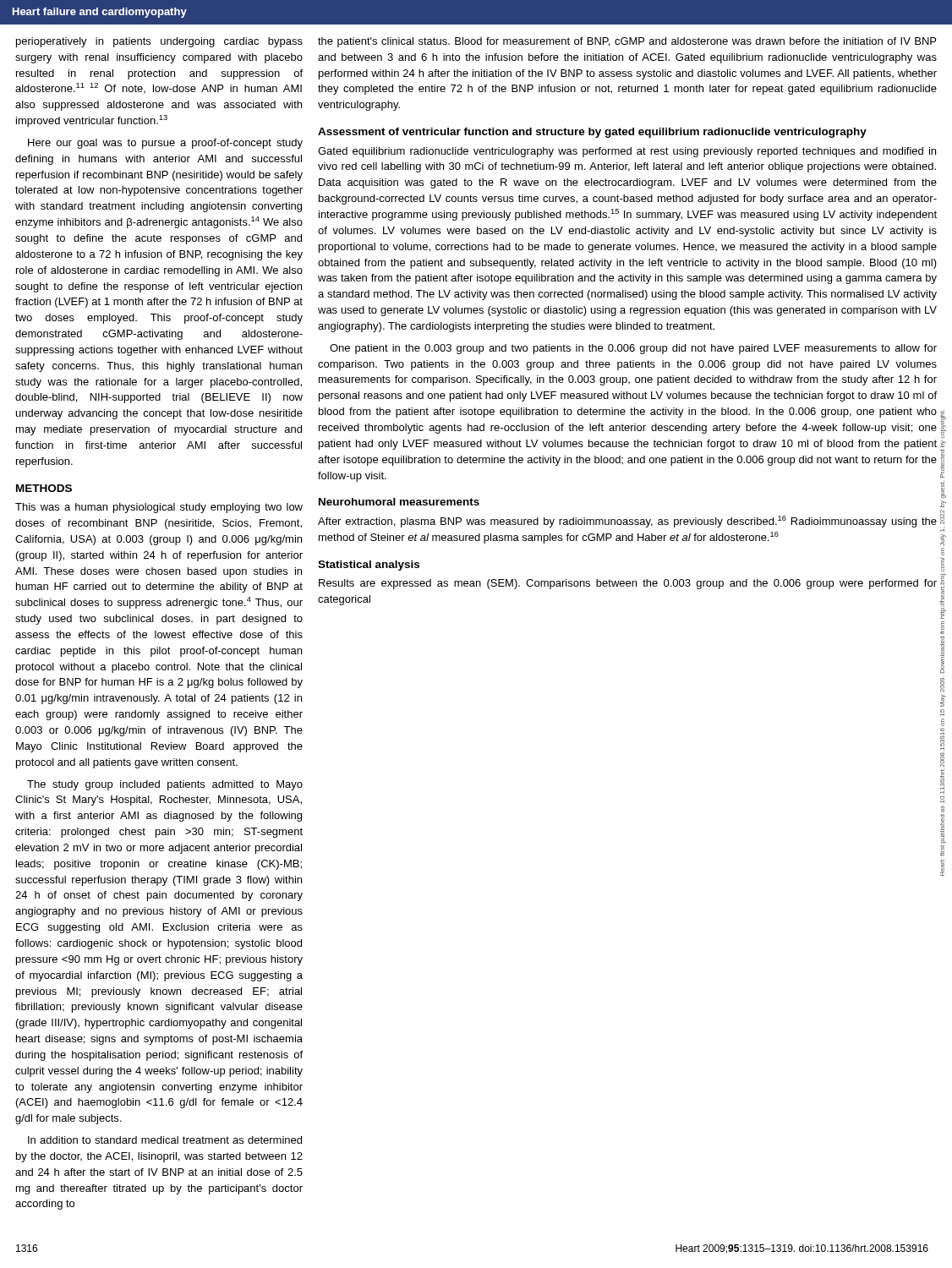952x1268 pixels.
Task: Find the text starting "Here our goal"
Action: [159, 302]
